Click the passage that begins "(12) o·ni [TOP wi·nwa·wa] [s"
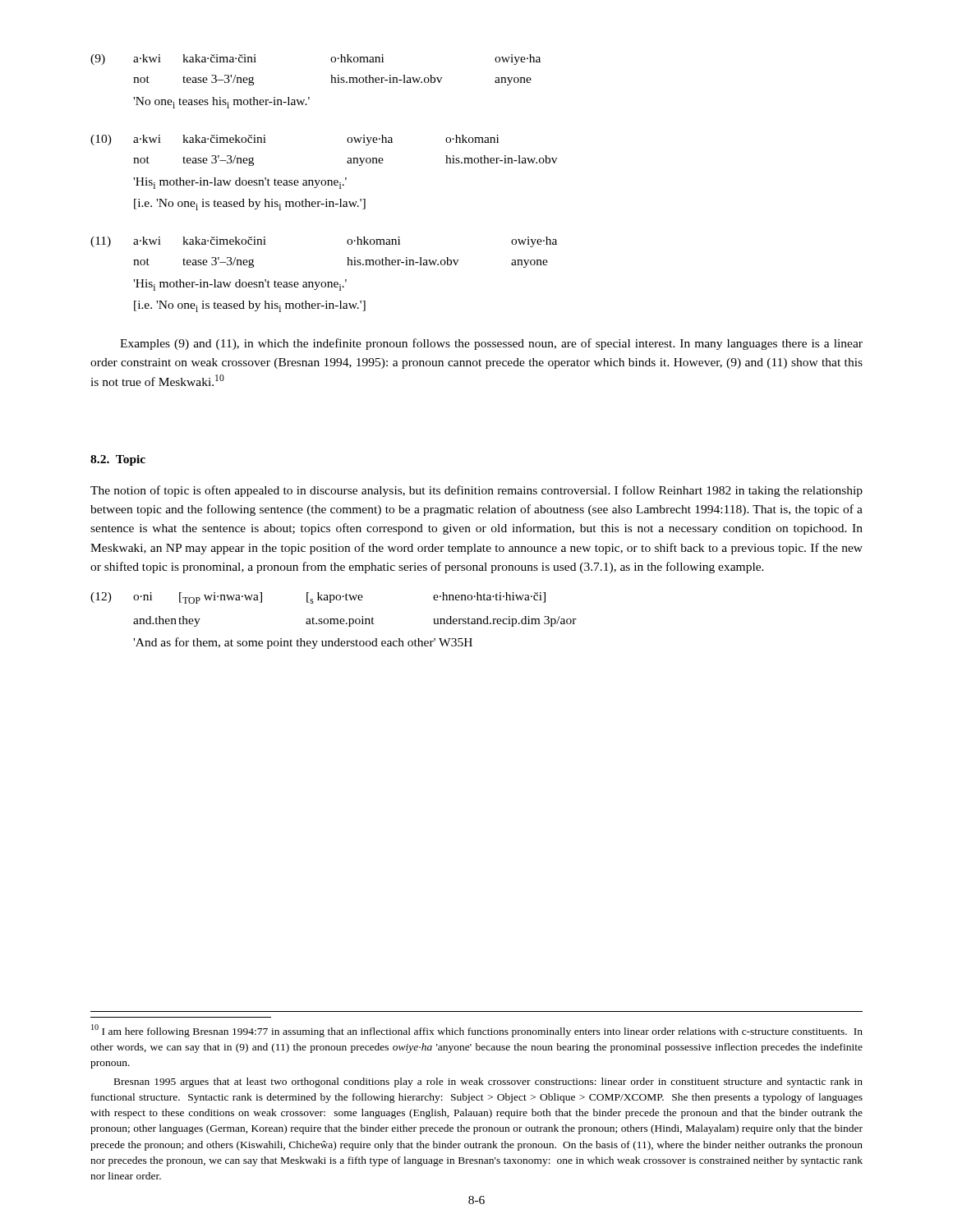 [476, 619]
